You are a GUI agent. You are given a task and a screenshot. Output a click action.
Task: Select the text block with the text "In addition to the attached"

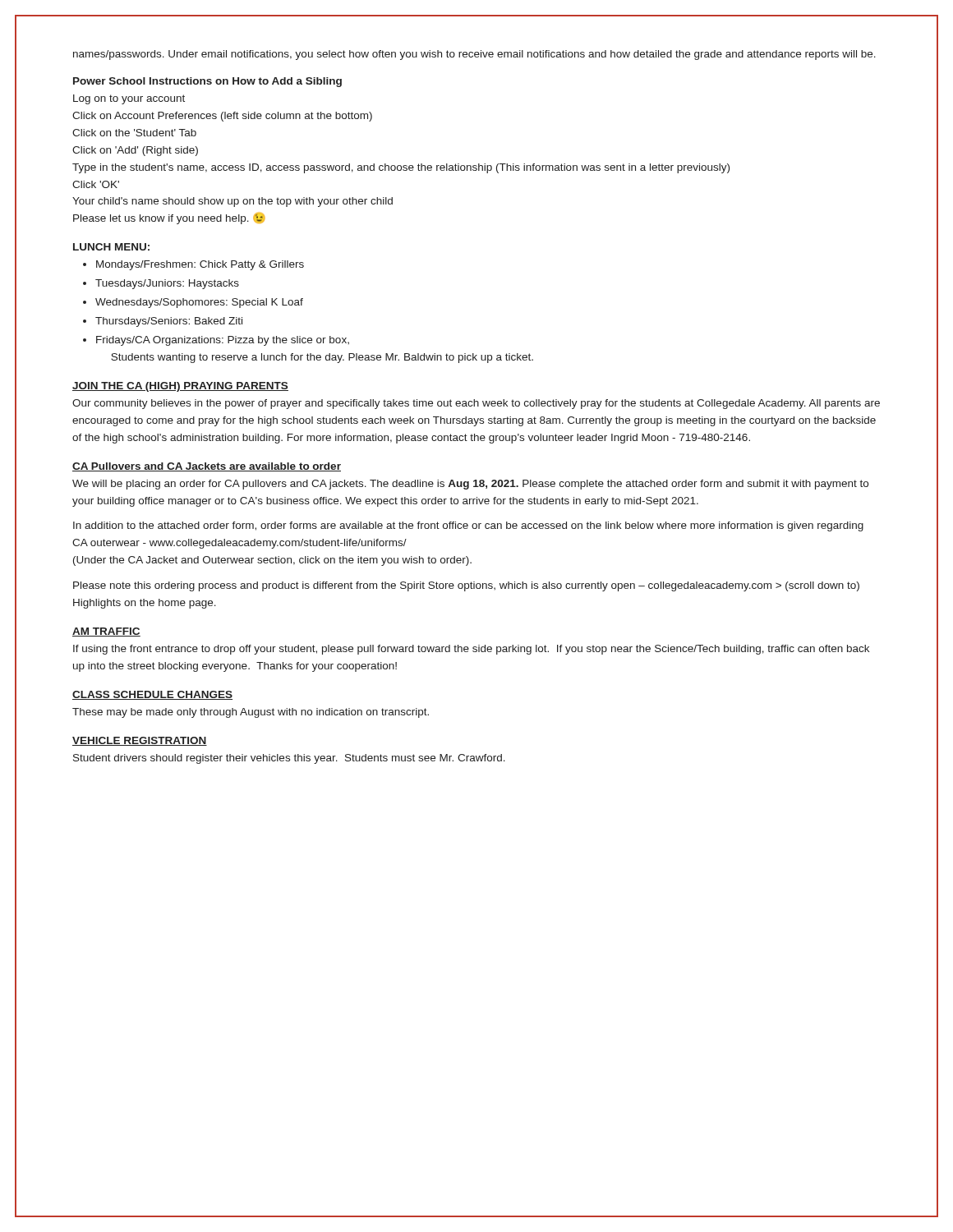point(468,526)
